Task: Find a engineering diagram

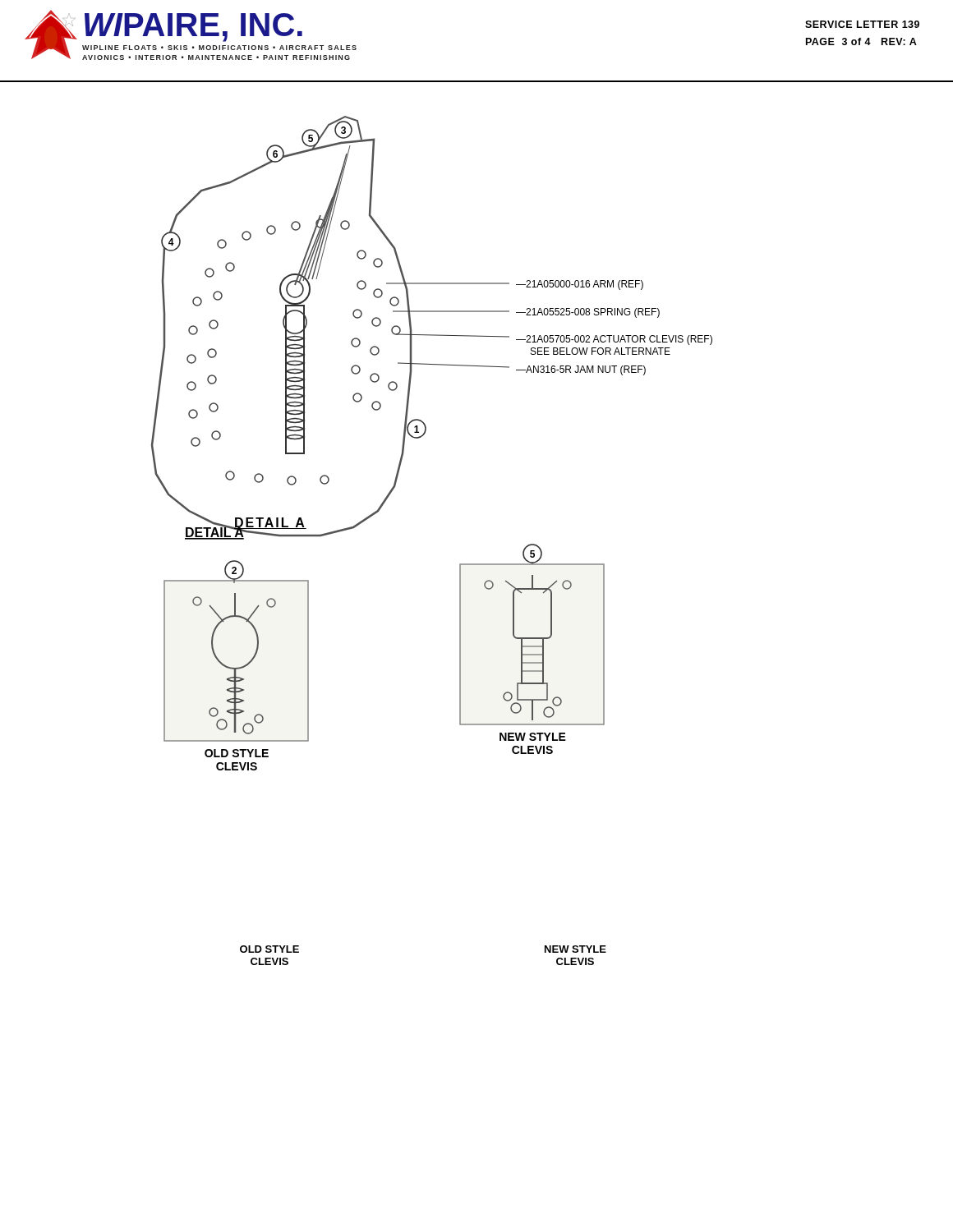Action: (x=476, y=626)
